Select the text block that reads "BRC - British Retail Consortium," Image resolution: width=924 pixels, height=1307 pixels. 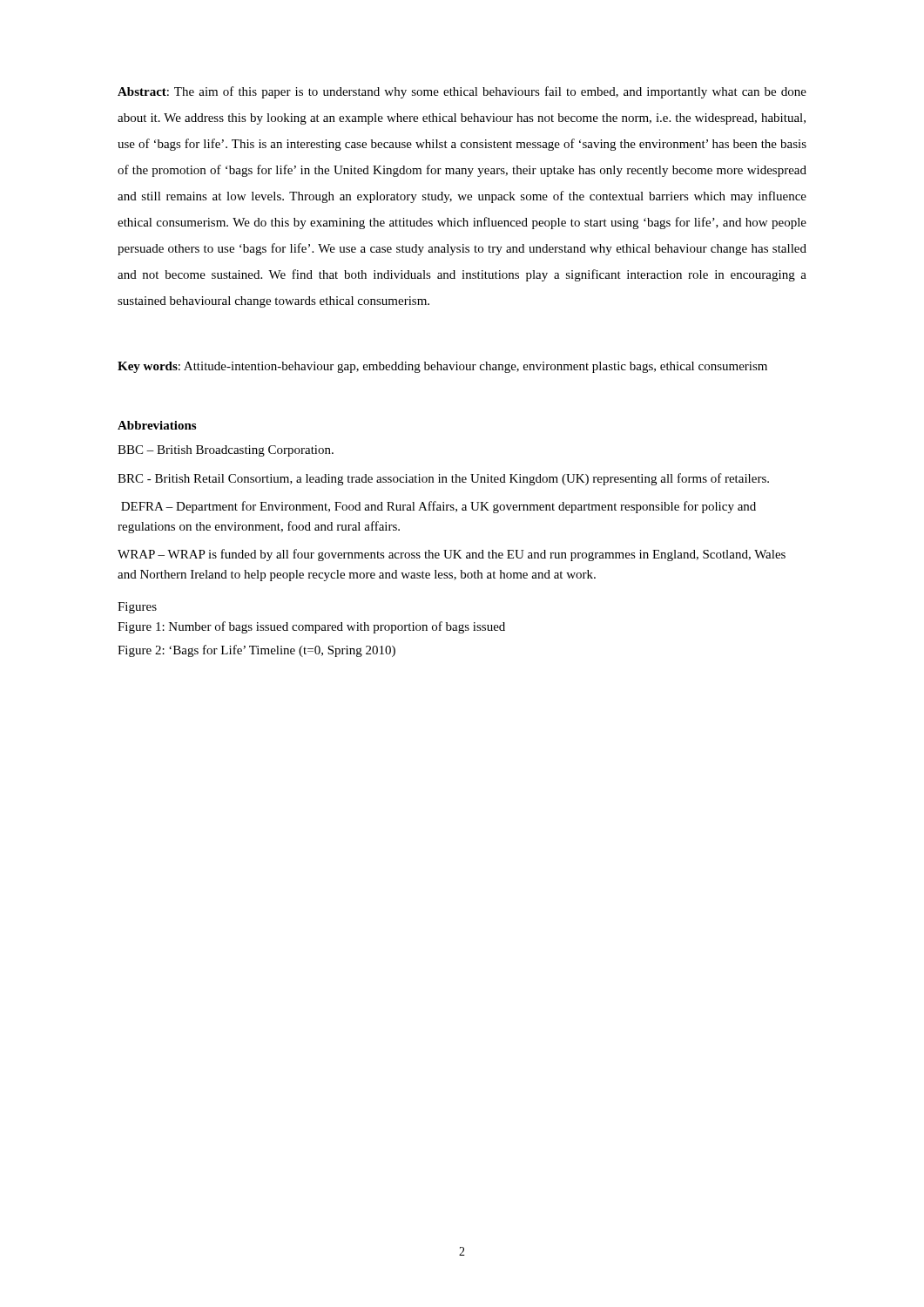tap(444, 478)
